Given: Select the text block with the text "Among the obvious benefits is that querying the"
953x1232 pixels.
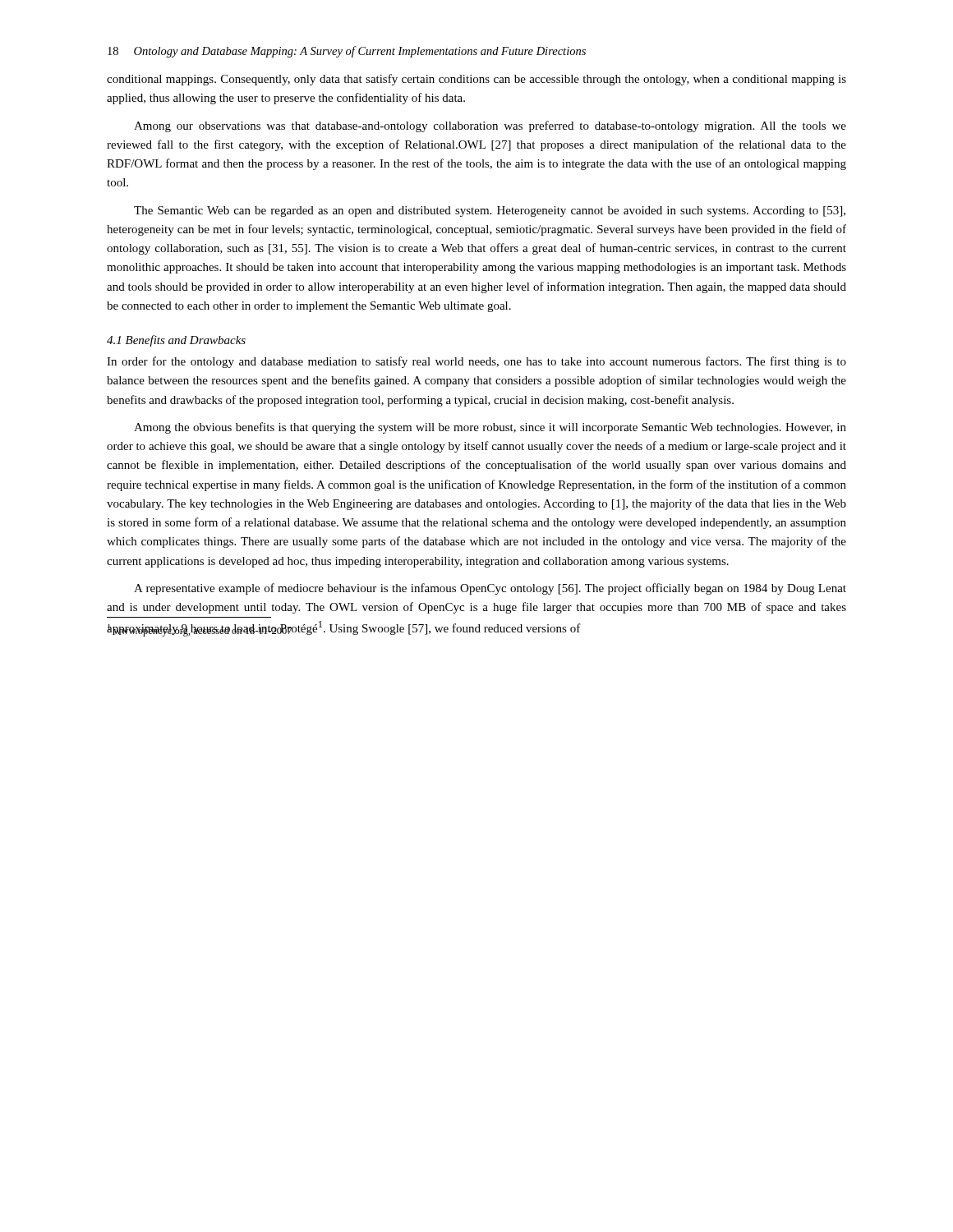Looking at the screenshot, I should coord(476,494).
